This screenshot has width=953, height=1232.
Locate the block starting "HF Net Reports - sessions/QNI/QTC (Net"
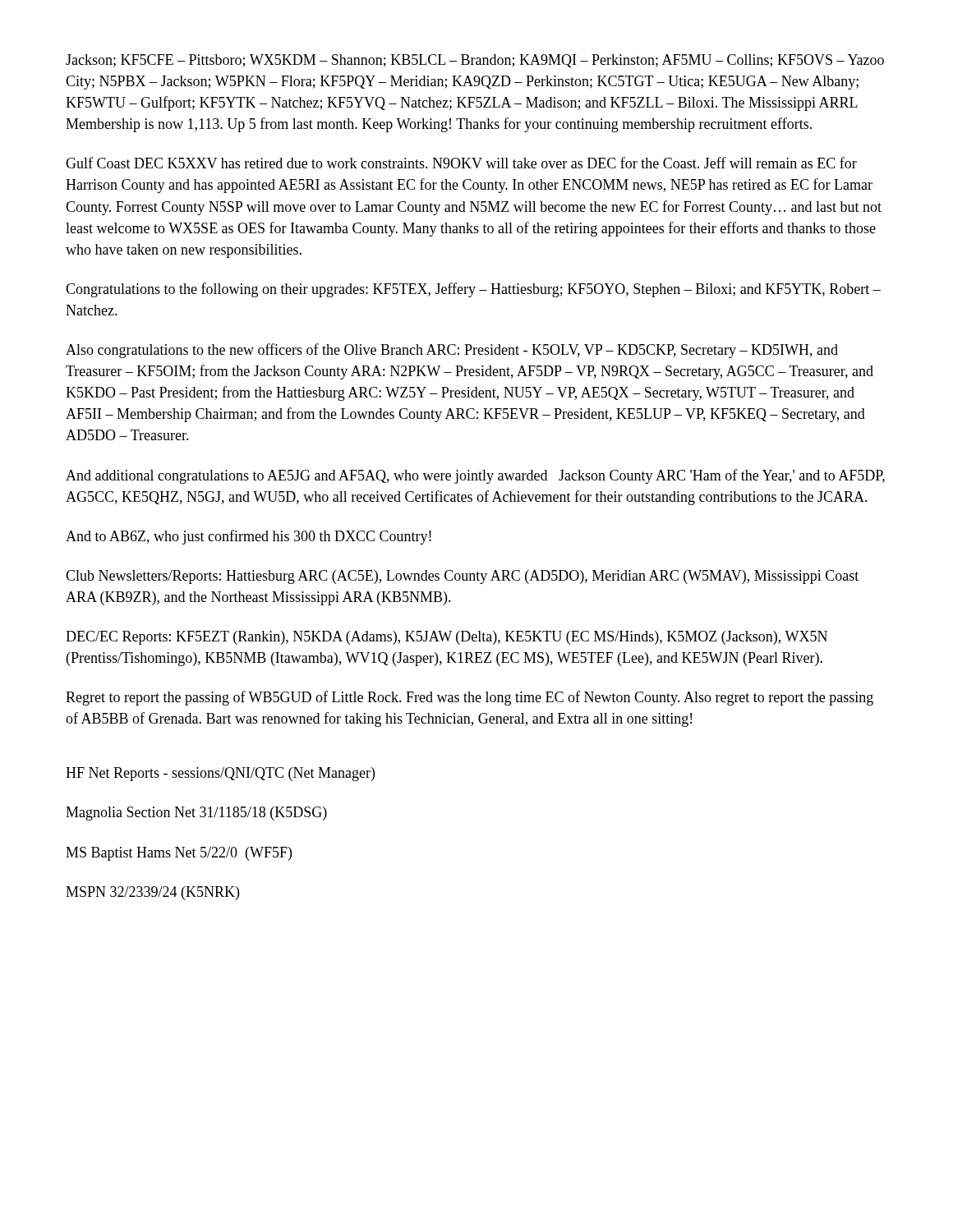[x=221, y=773]
